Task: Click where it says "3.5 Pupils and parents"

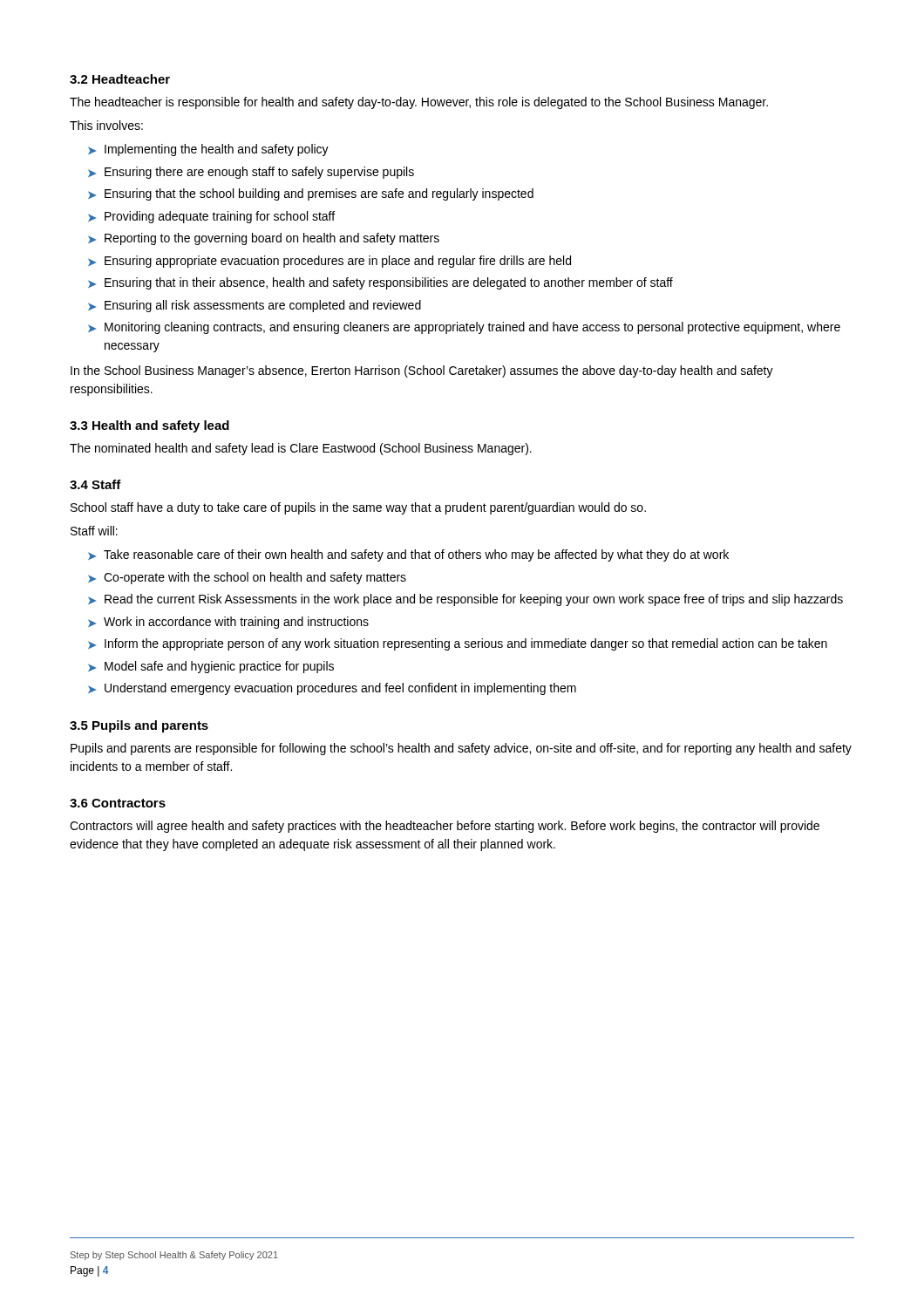Action: [139, 725]
